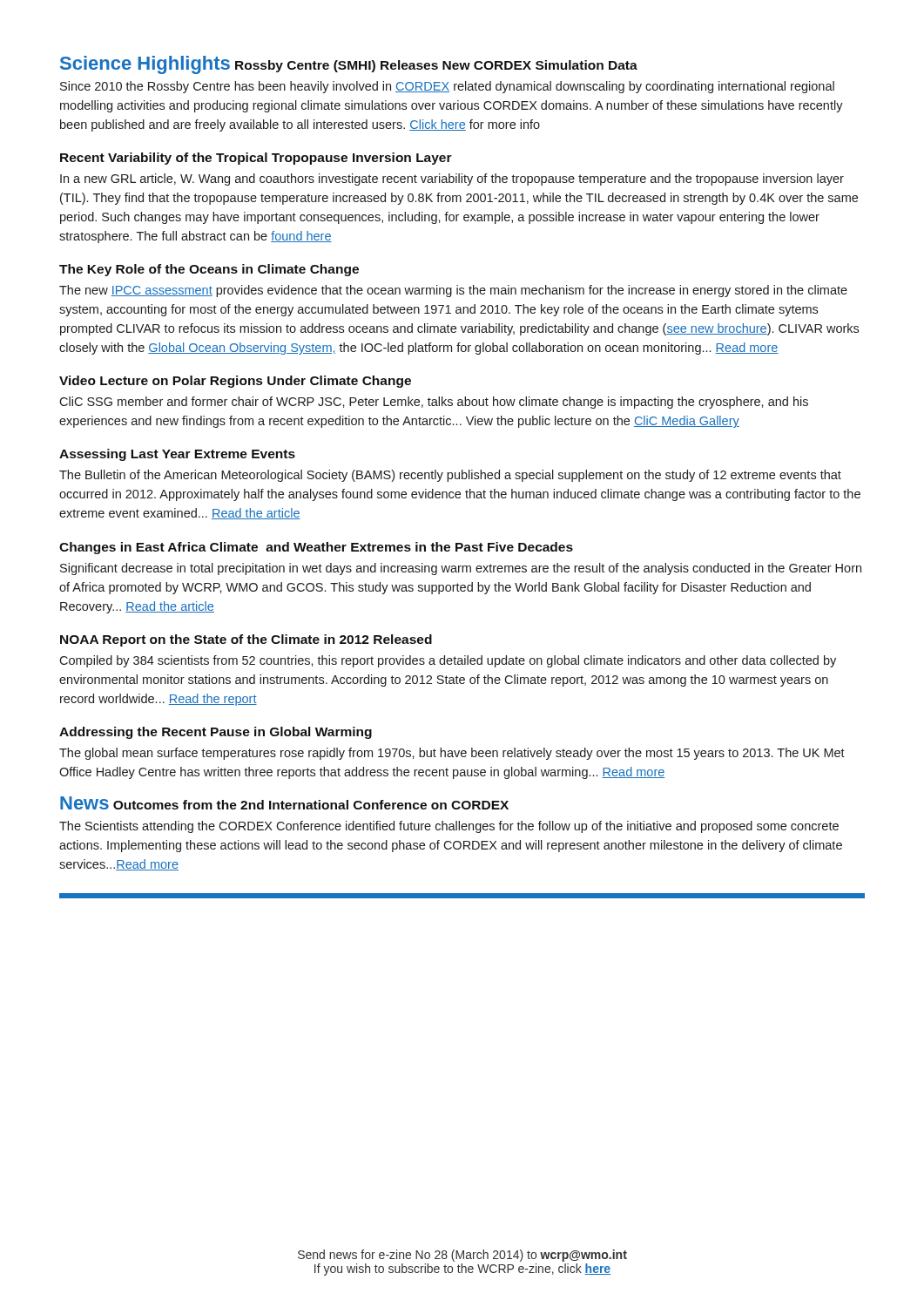Navigate to the element starting "Since 2010 the"
Viewport: 924px width, 1307px height.
462,105
